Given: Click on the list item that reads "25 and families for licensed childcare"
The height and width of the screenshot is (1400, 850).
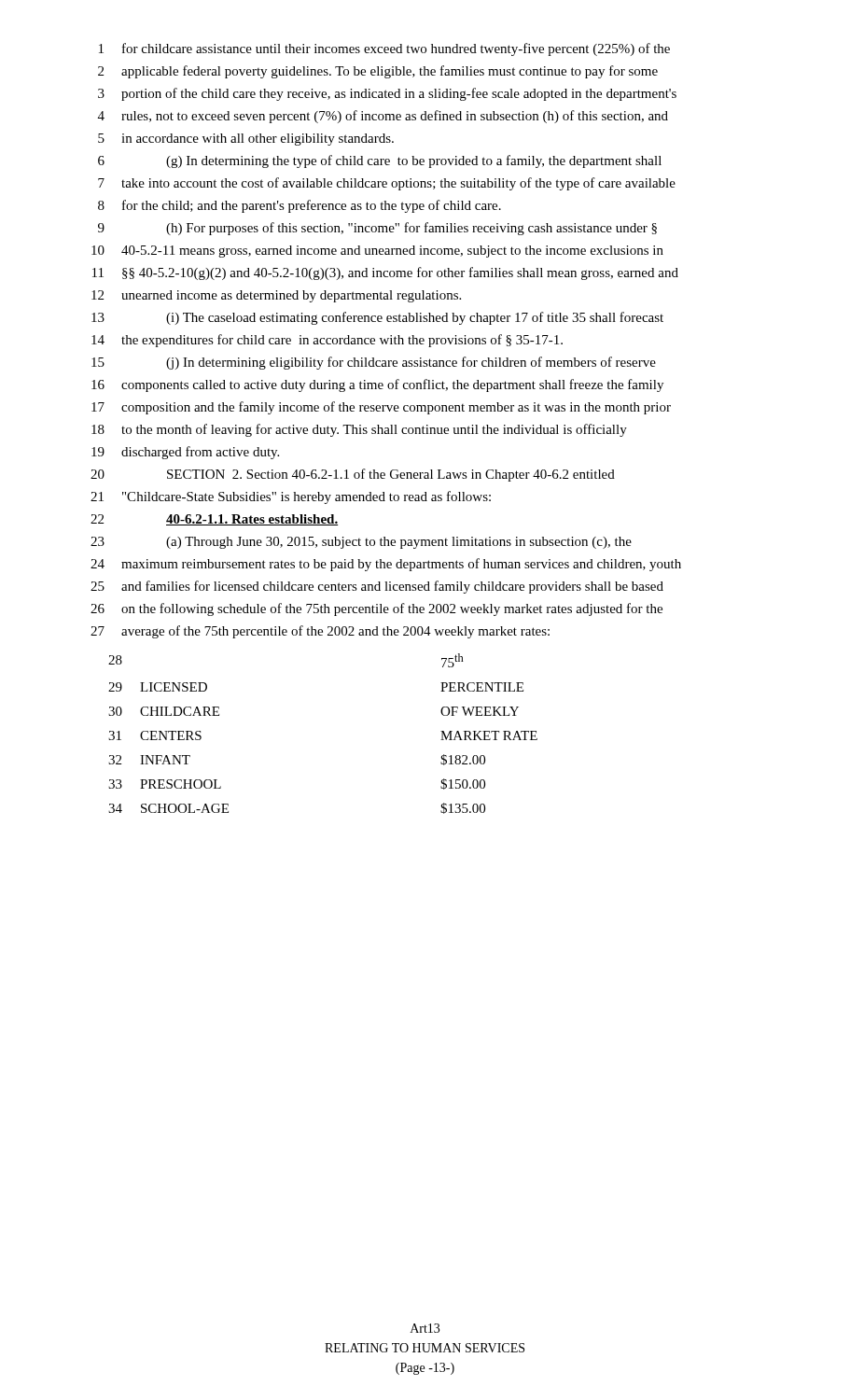Looking at the screenshot, I should coord(427,586).
